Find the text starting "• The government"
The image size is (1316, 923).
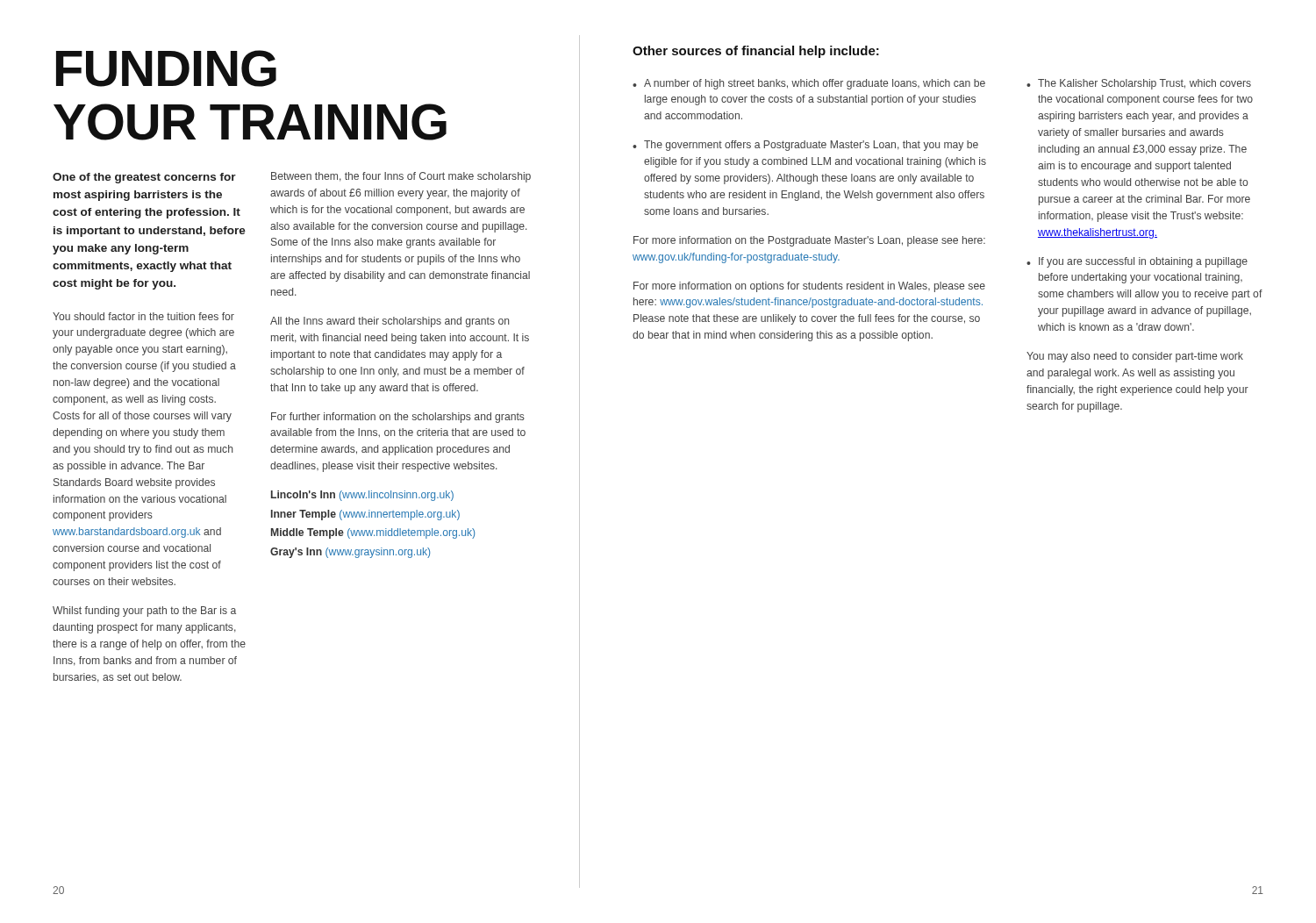pyautogui.click(x=814, y=179)
